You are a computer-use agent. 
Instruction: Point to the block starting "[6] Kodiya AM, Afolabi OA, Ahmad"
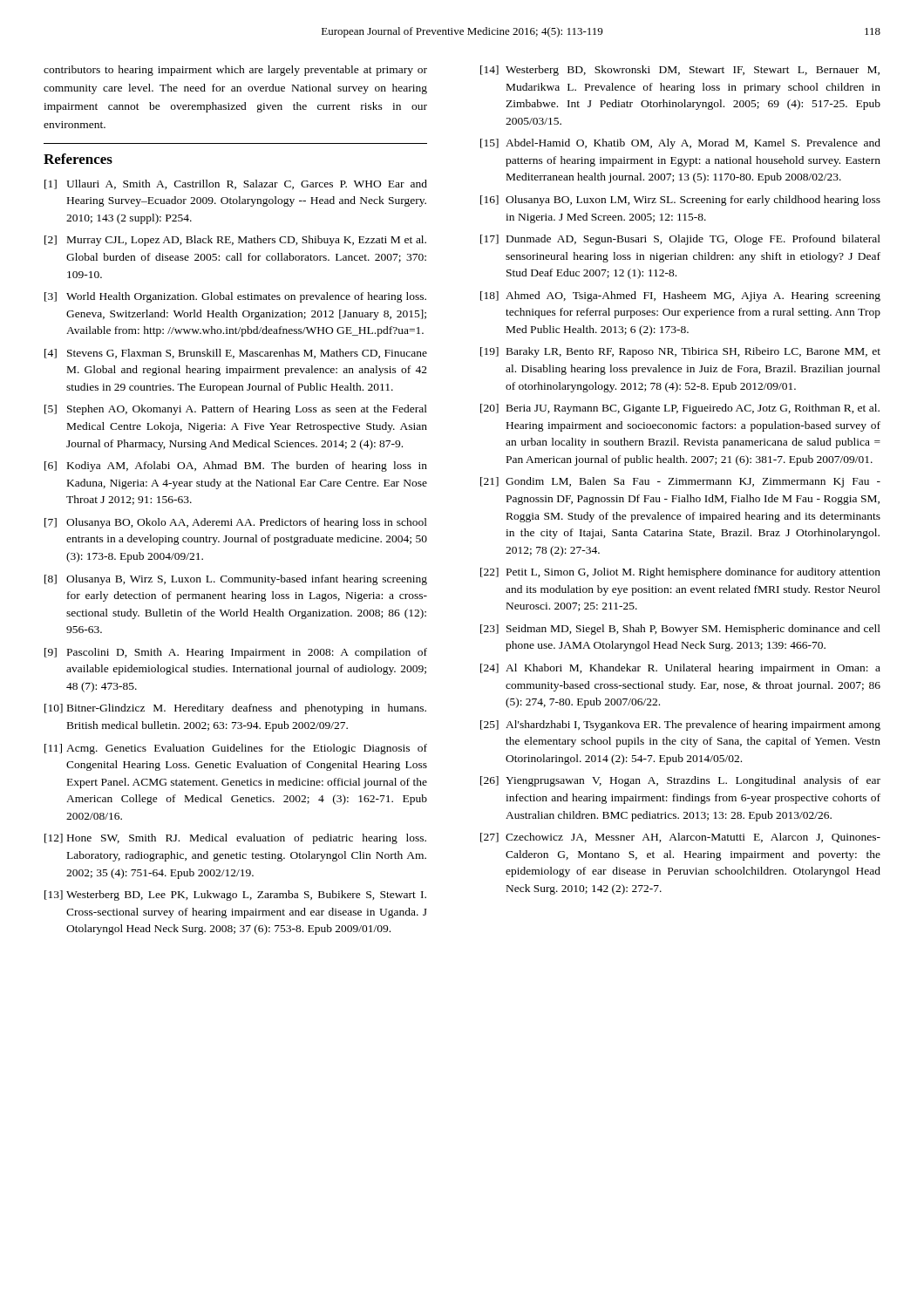235,483
